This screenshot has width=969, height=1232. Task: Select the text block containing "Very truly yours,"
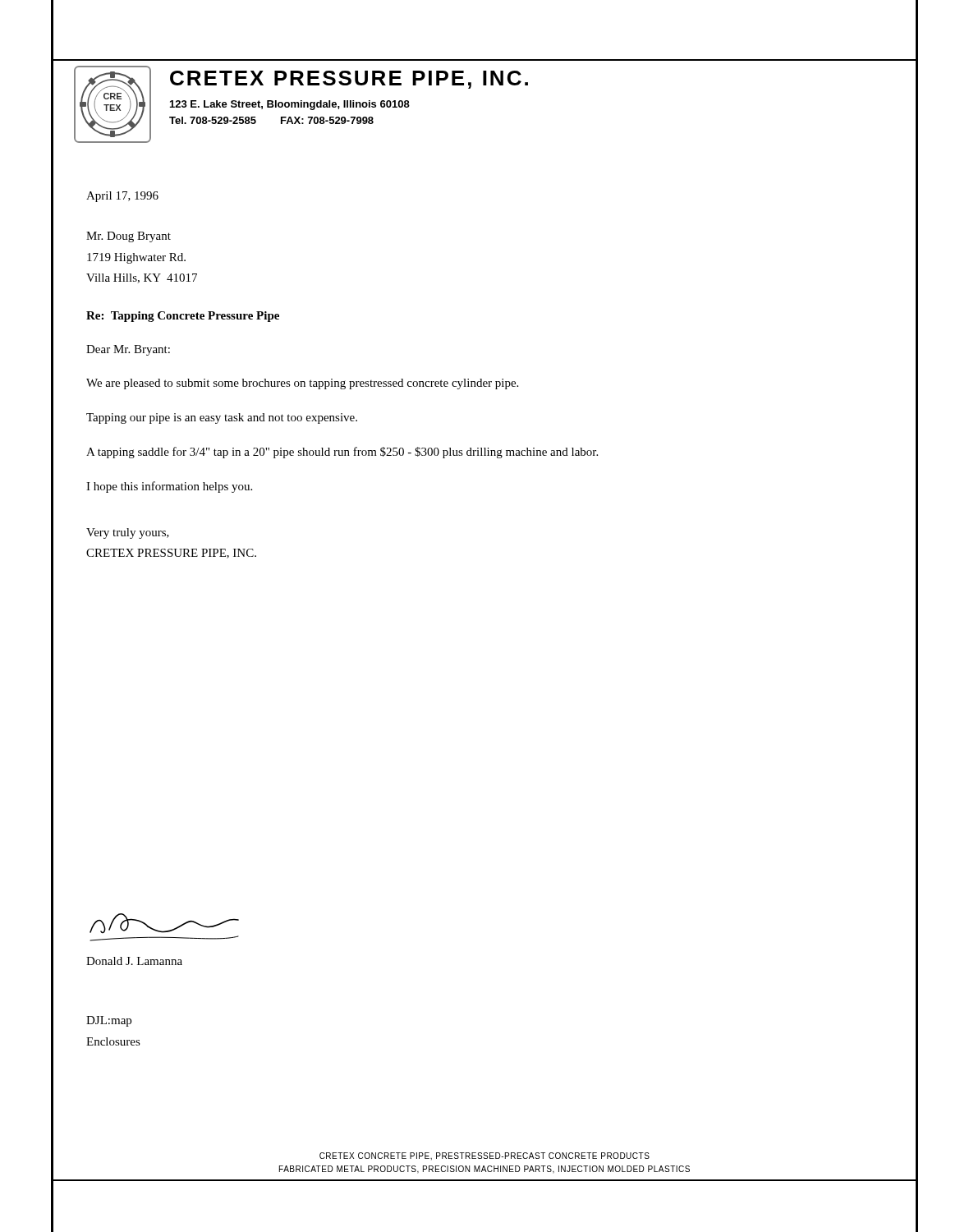click(172, 542)
